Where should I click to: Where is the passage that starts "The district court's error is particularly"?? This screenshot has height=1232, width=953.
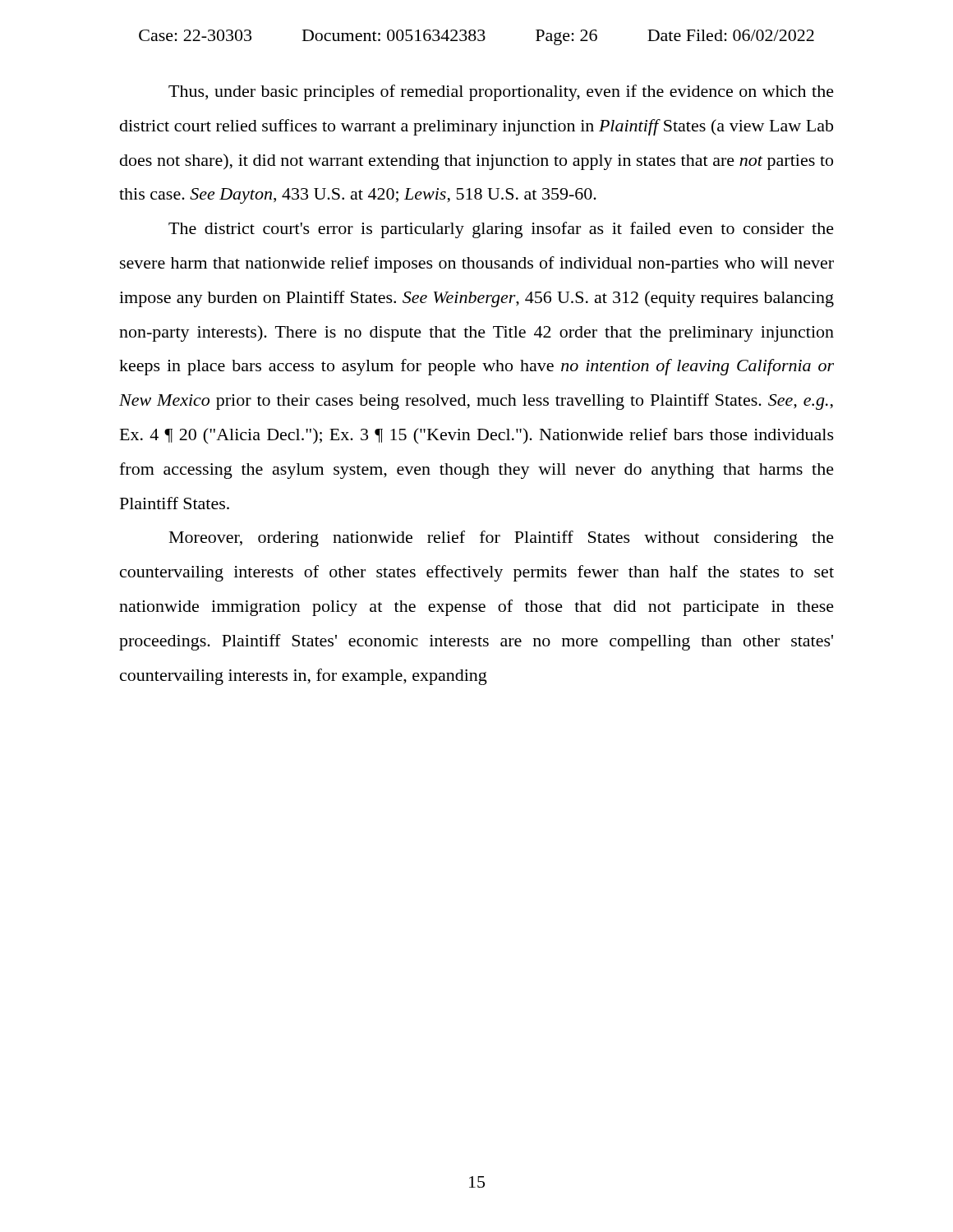point(476,365)
